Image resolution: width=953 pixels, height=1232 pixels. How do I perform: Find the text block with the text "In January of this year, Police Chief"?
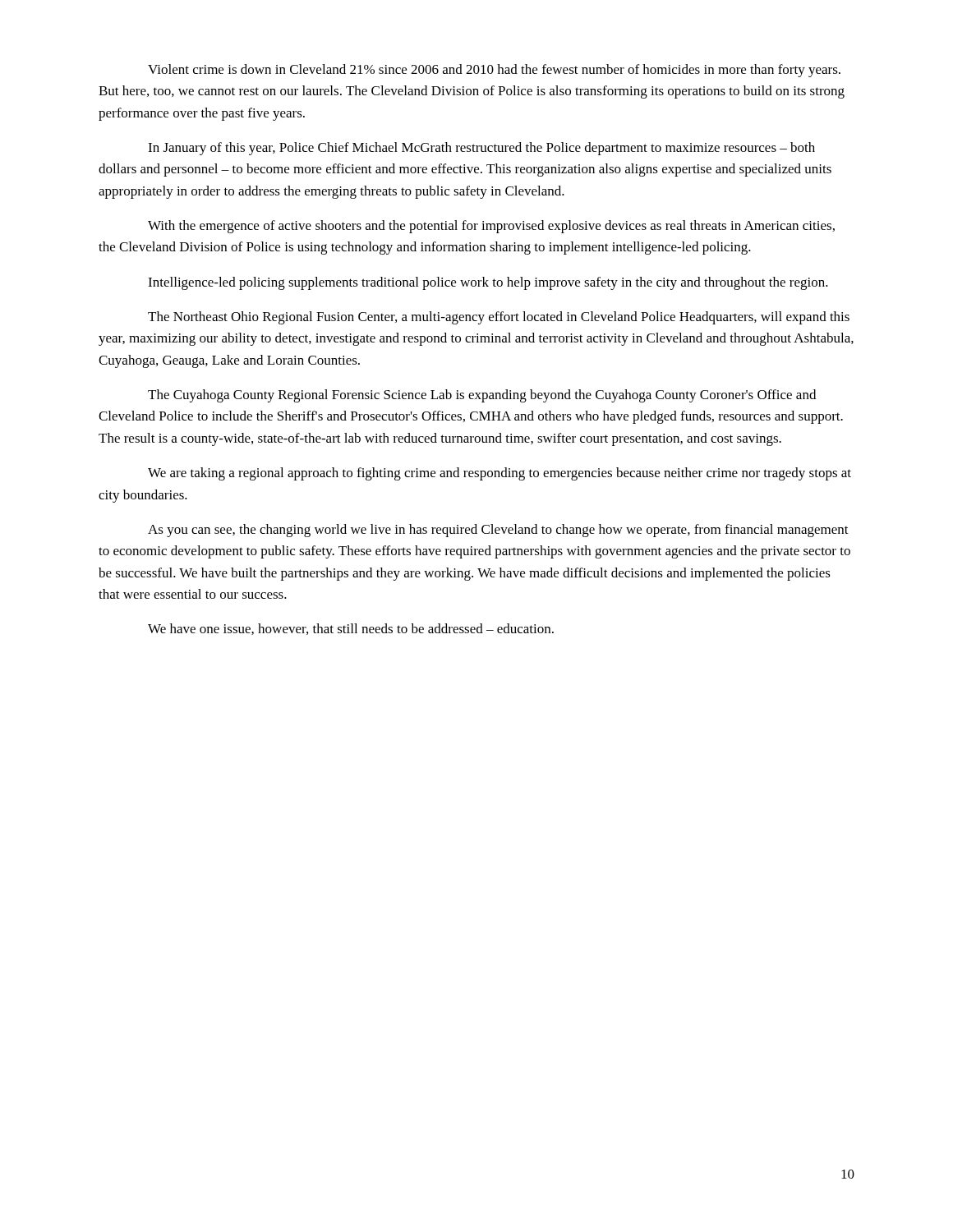pyautogui.click(x=465, y=169)
